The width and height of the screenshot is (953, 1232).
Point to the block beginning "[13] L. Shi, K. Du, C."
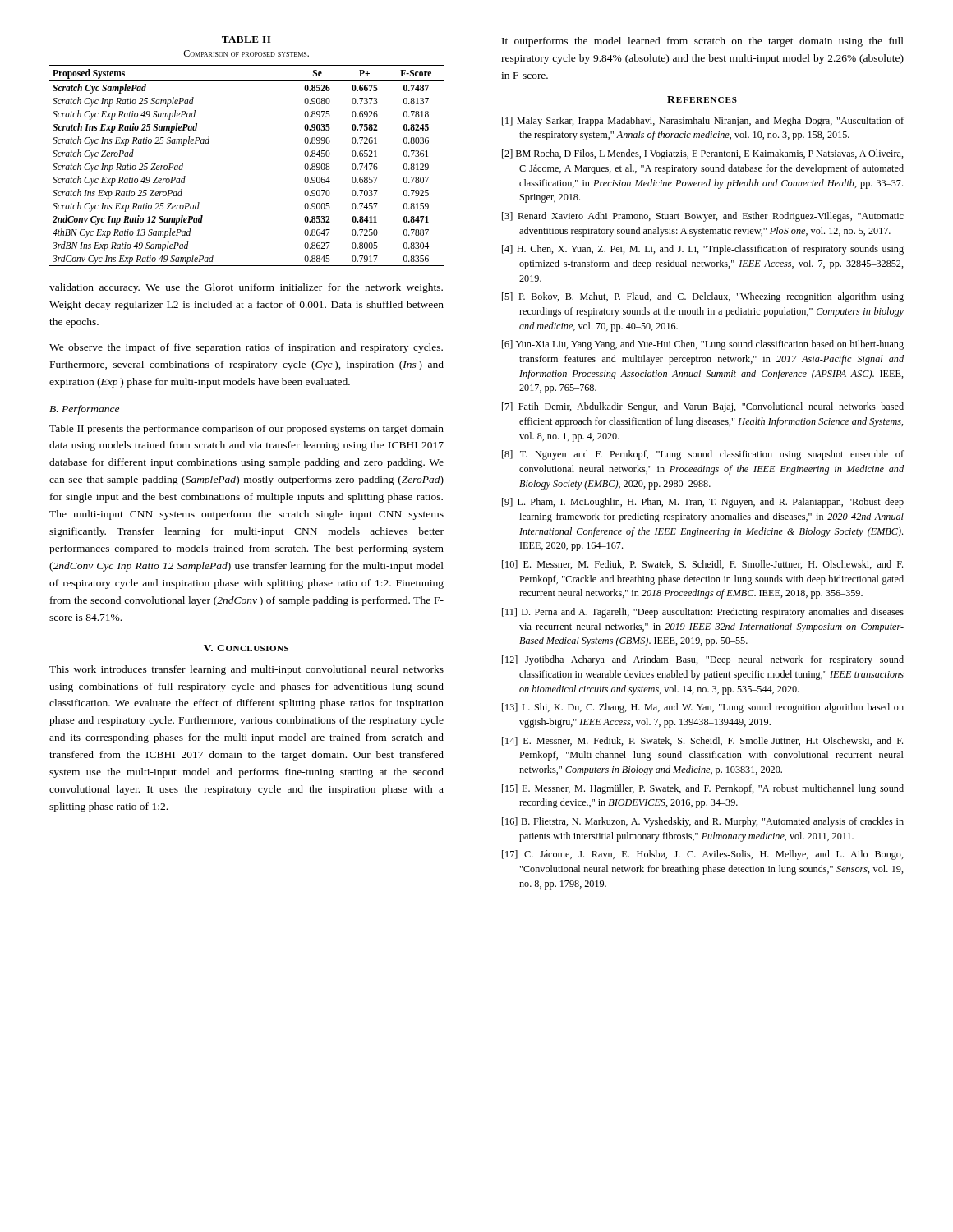tap(702, 715)
